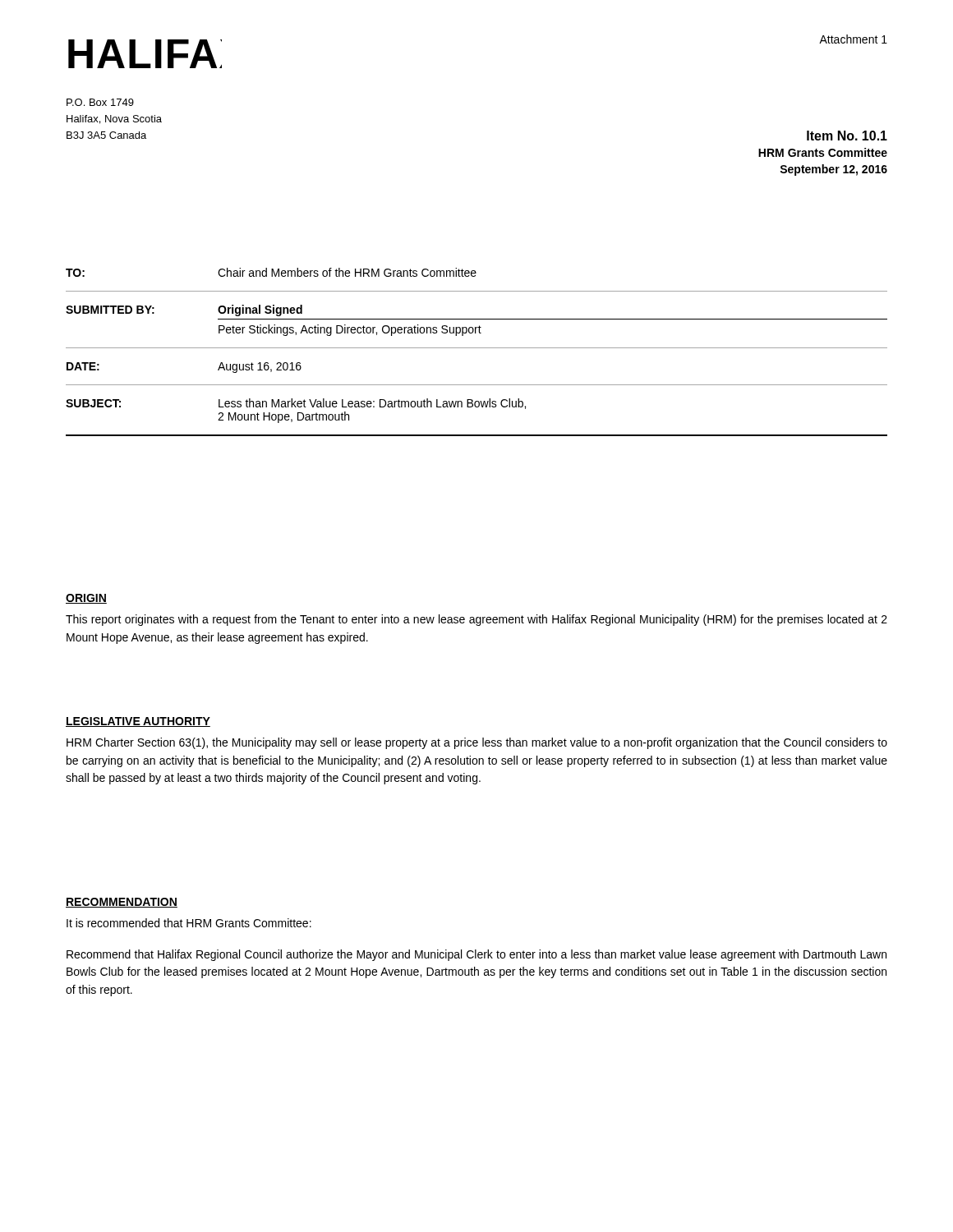Where is the passage that starts "This report originates with a request from the"?
The width and height of the screenshot is (953, 1232).
pyautogui.click(x=476, y=628)
